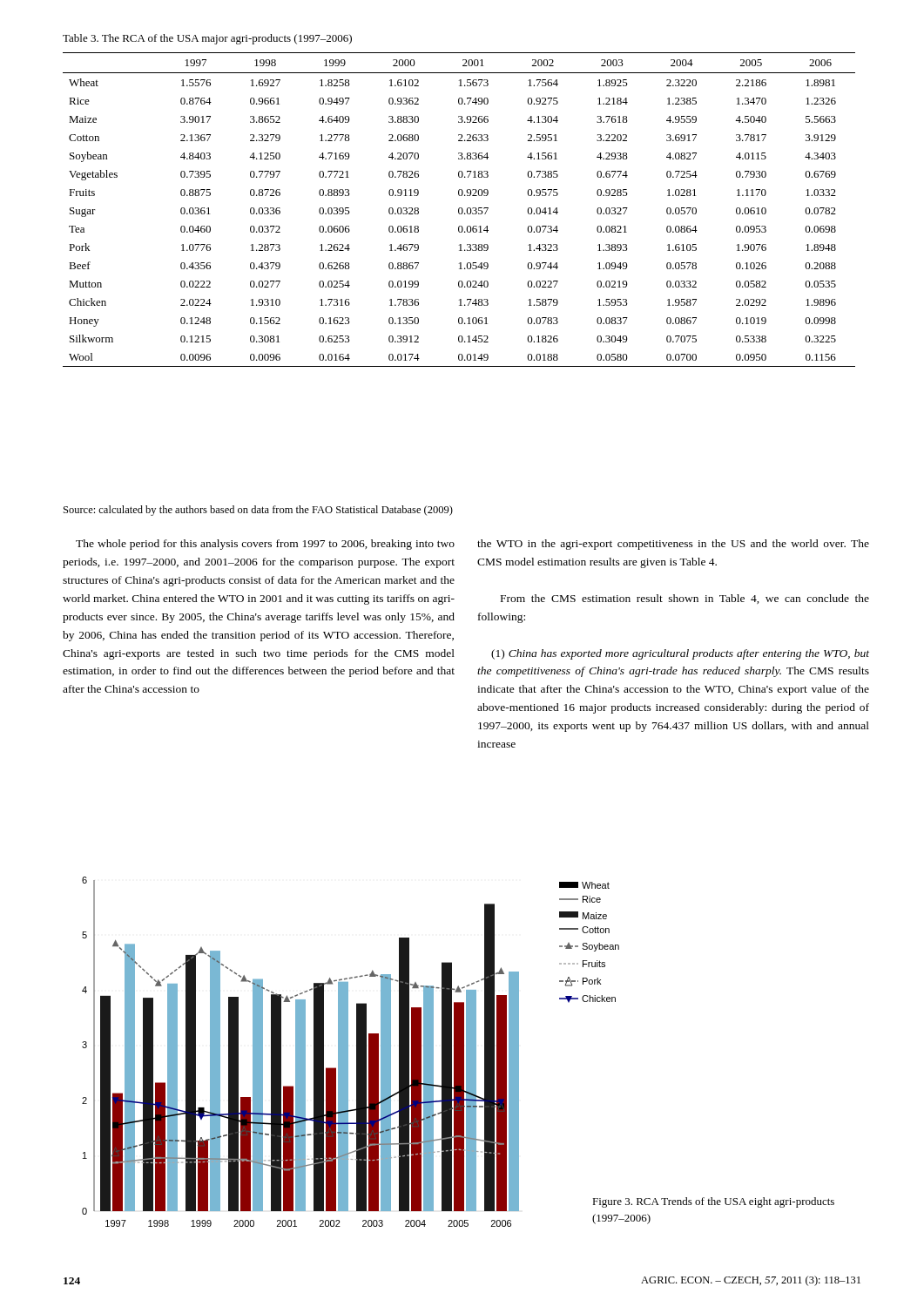Locate the caption that reads "Table 3. The RCA"

click(207, 38)
